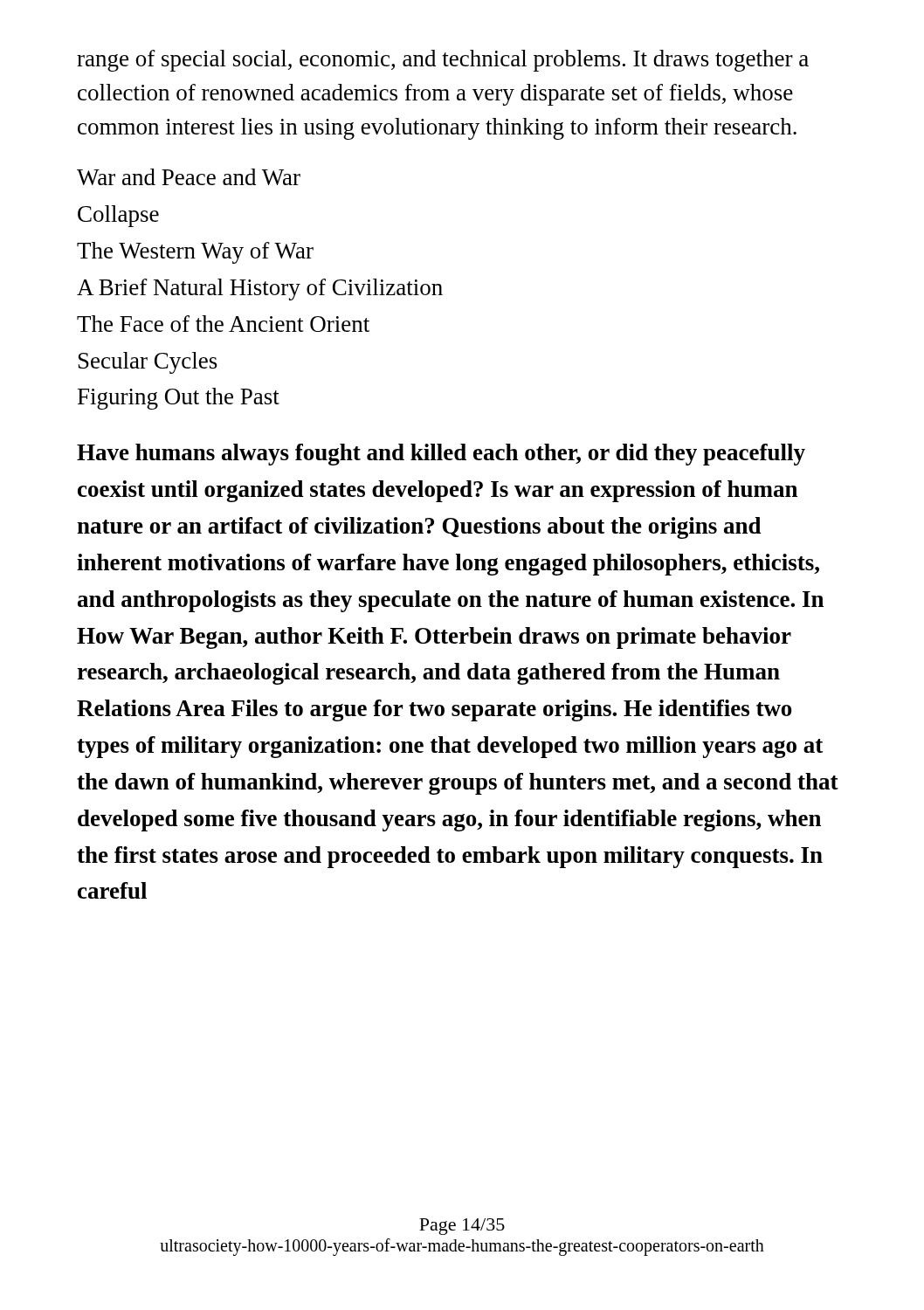Click on the list item containing "Secular Cycles"
924x1310 pixels.
pyautogui.click(x=147, y=360)
